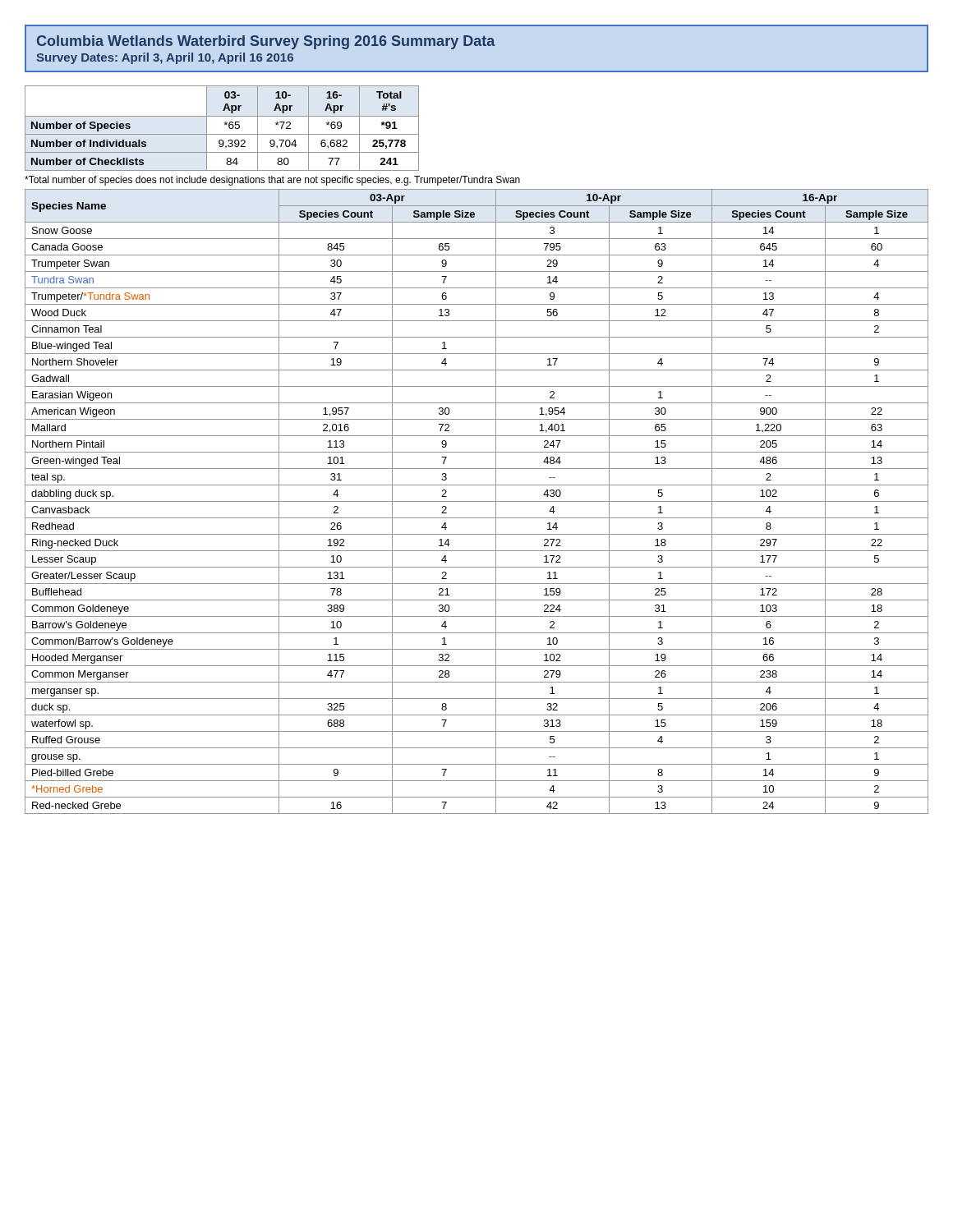Select the text block starting "Total number of species does"
This screenshot has width=953, height=1232.
272,180
